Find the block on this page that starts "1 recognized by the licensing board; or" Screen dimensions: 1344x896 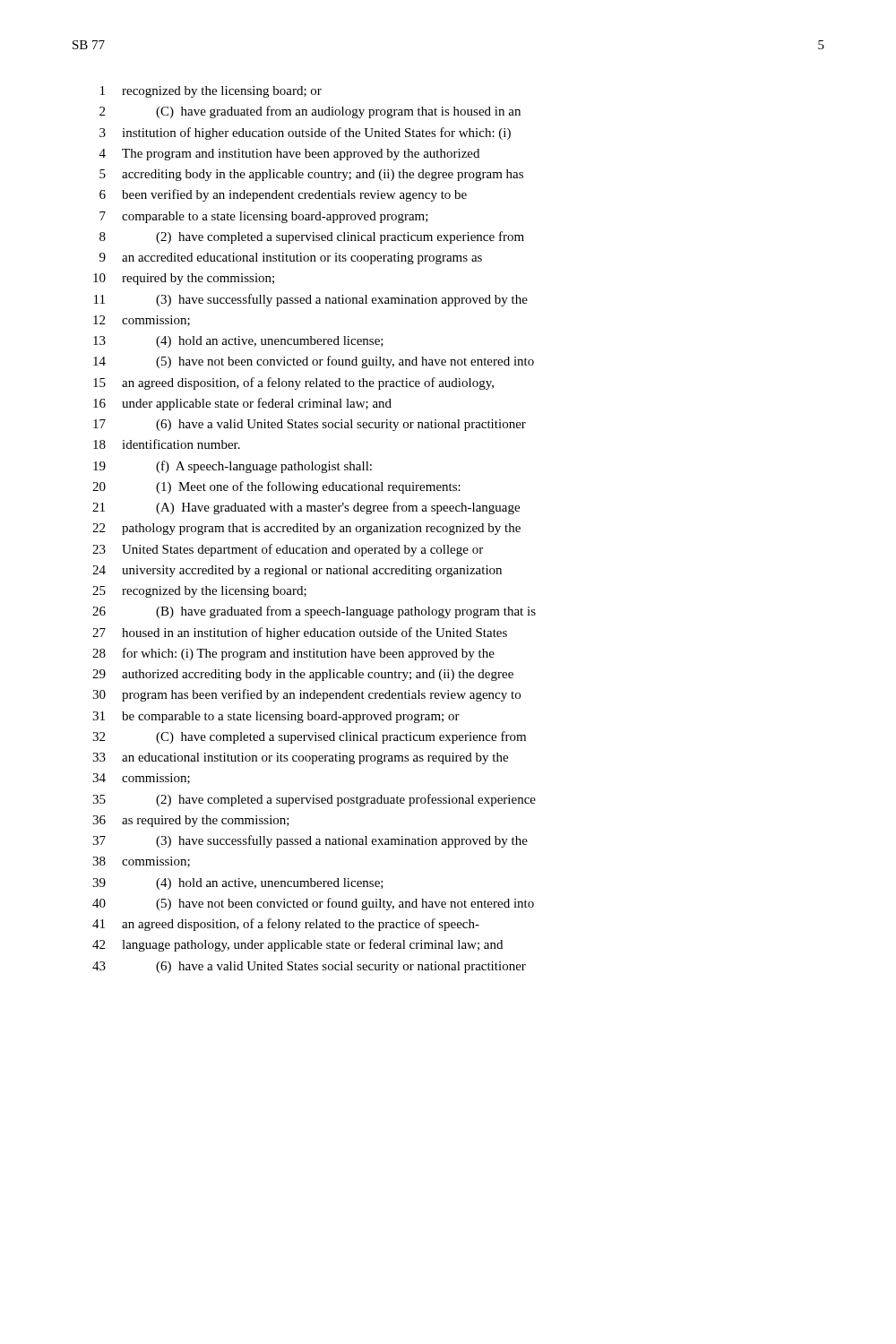click(x=448, y=529)
